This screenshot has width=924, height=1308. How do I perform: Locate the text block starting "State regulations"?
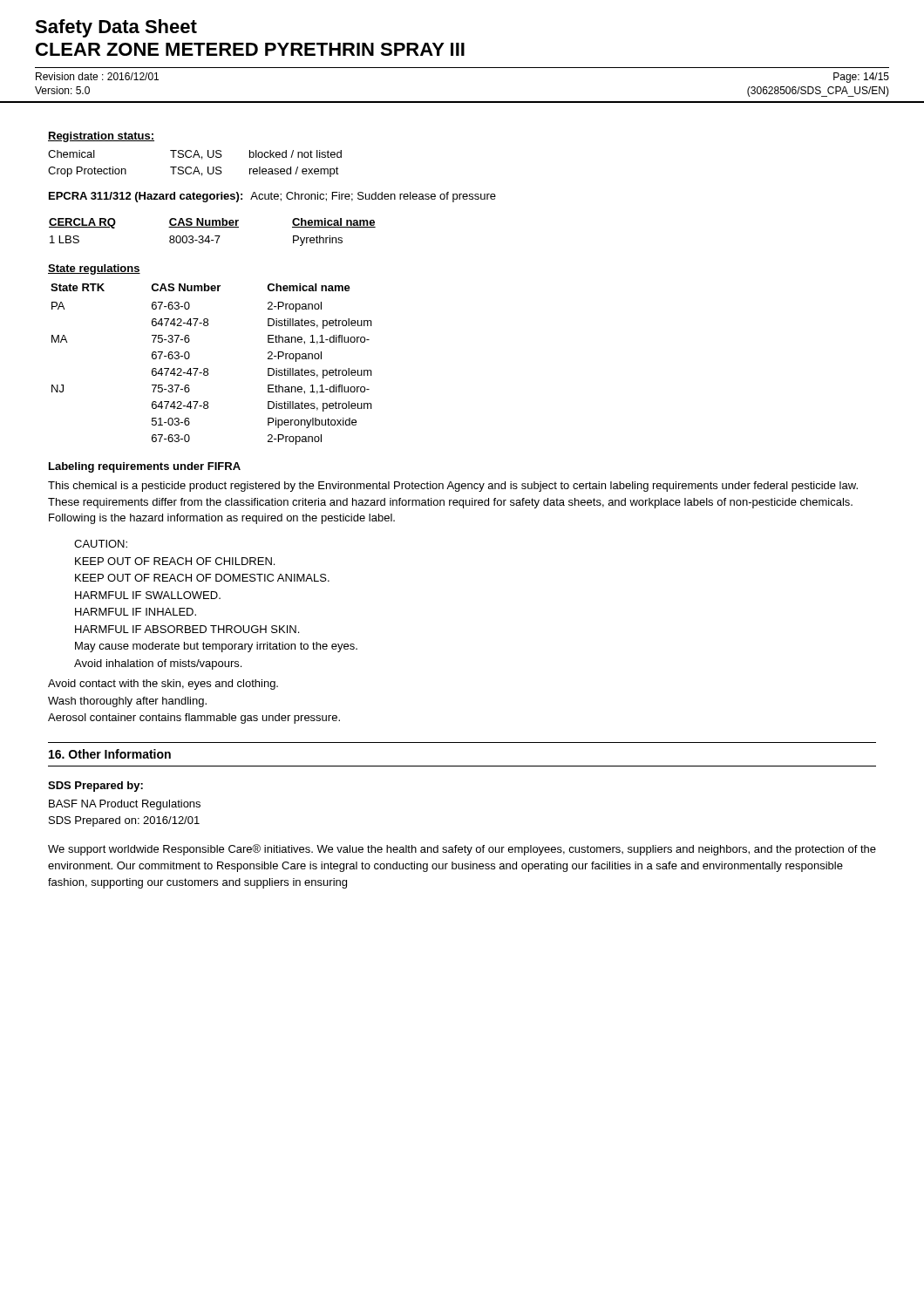[94, 268]
